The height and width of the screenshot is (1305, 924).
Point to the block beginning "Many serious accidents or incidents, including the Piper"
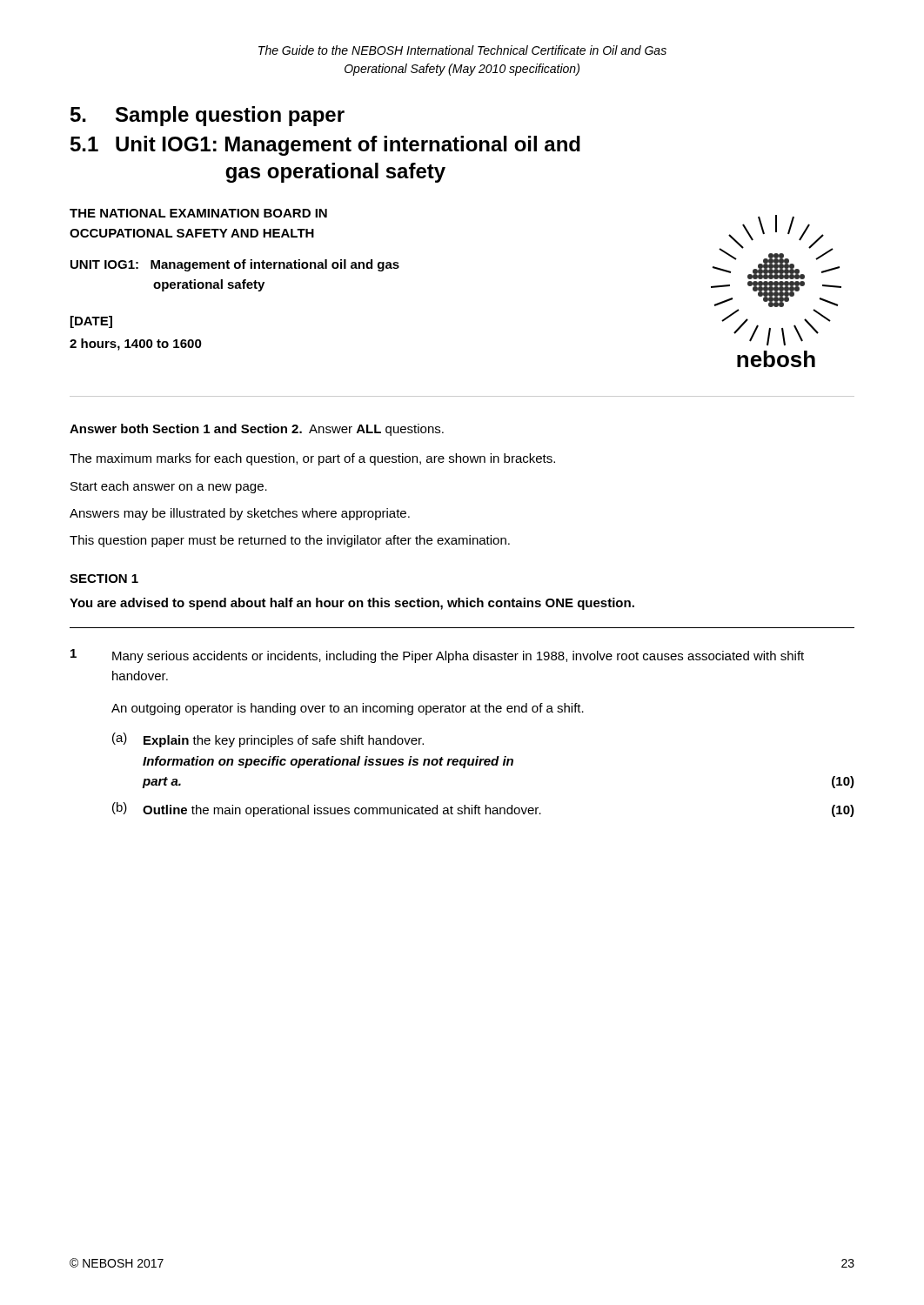(x=458, y=665)
